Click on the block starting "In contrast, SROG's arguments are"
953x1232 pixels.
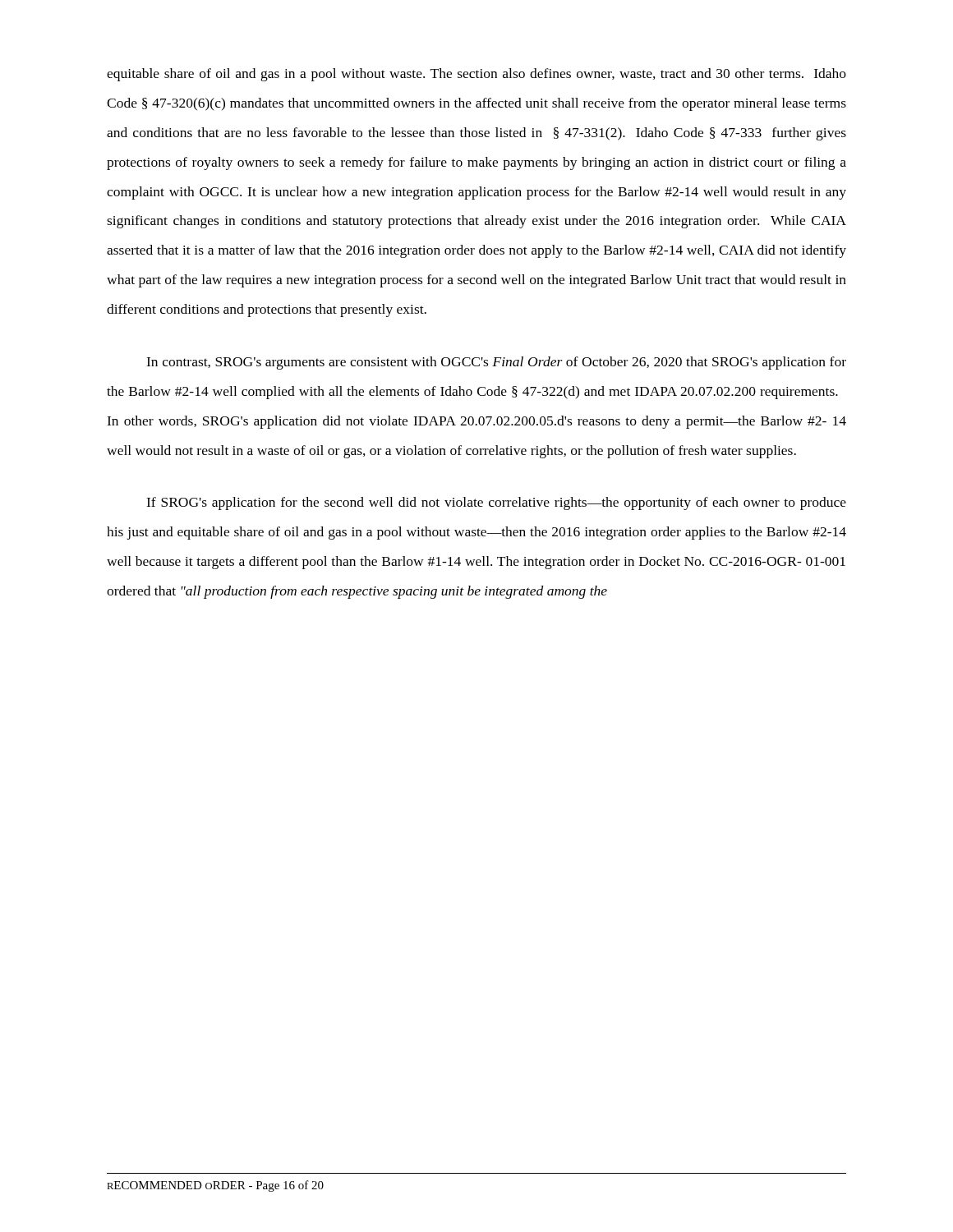(476, 406)
